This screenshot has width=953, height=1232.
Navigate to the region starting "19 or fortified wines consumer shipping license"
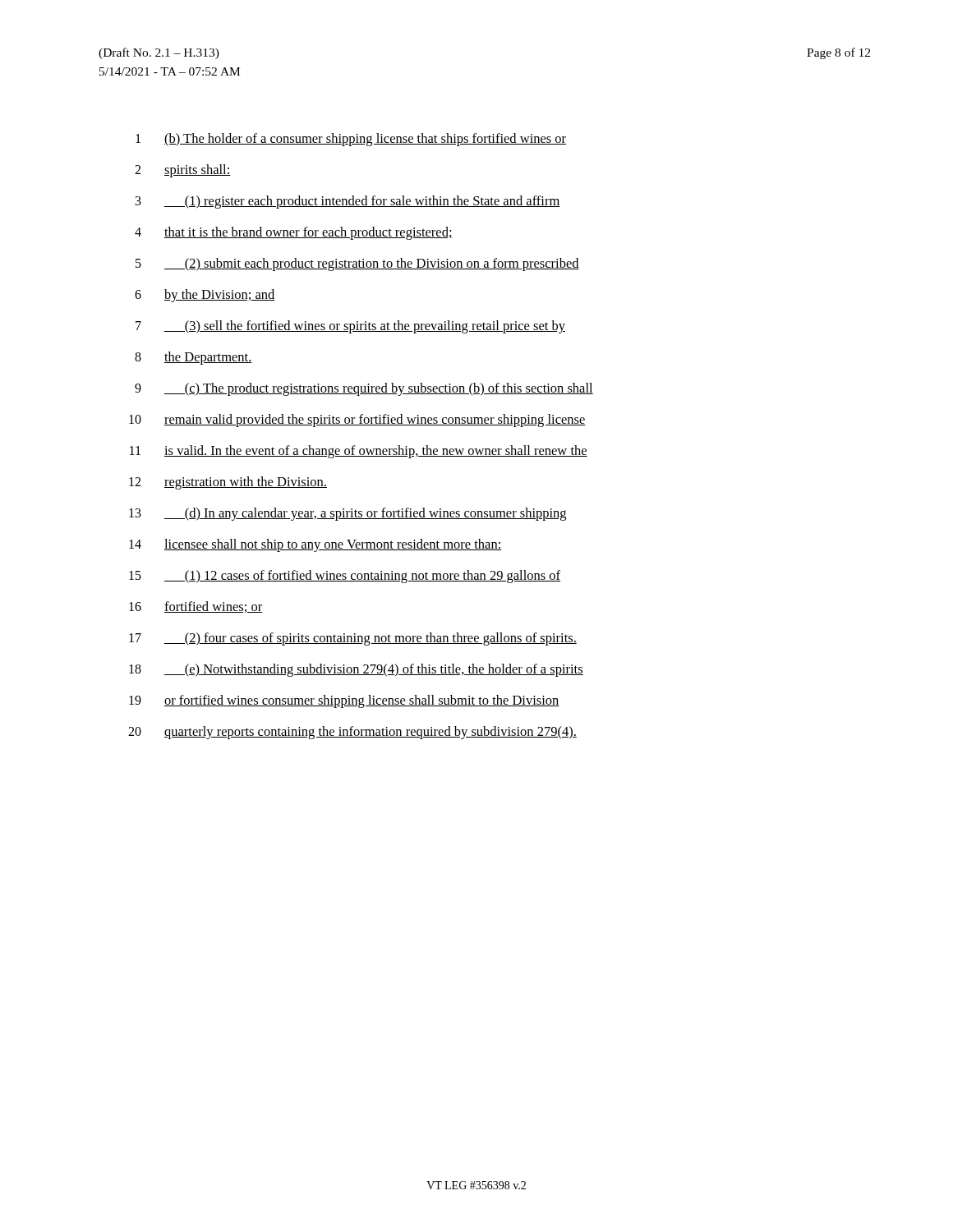pos(485,700)
